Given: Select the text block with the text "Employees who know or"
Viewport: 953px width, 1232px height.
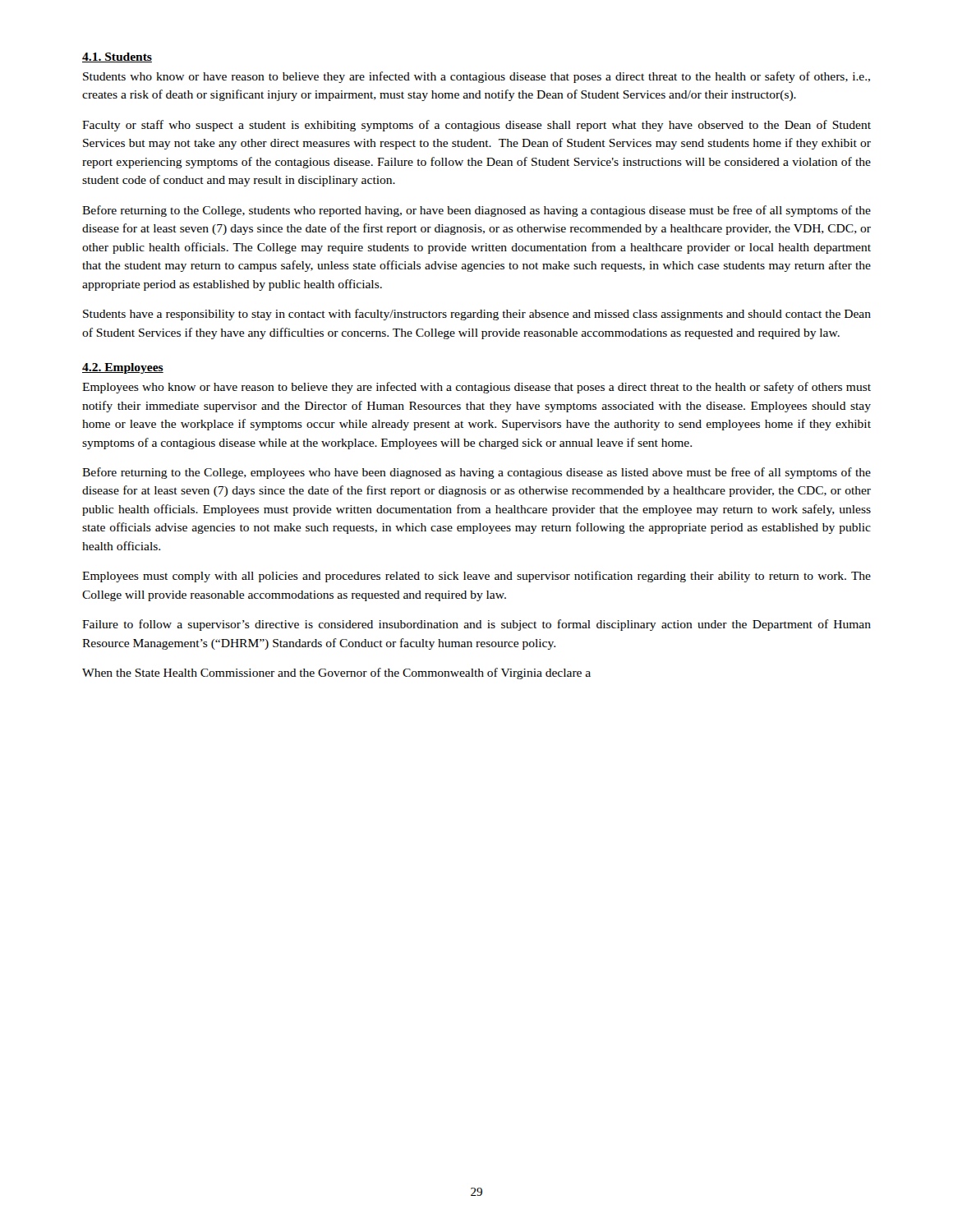Looking at the screenshot, I should click(476, 414).
